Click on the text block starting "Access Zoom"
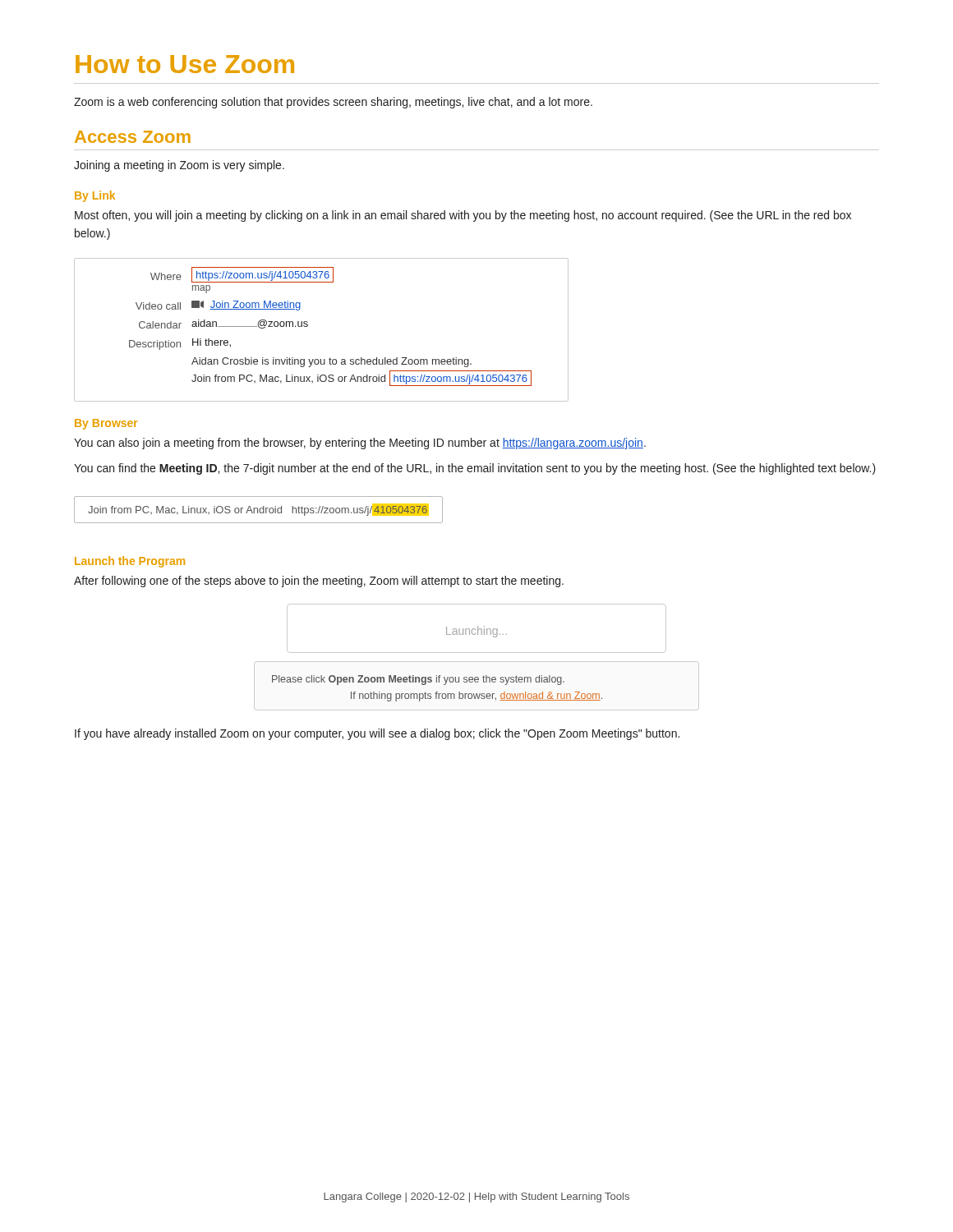Viewport: 953px width, 1232px height. [133, 137]
